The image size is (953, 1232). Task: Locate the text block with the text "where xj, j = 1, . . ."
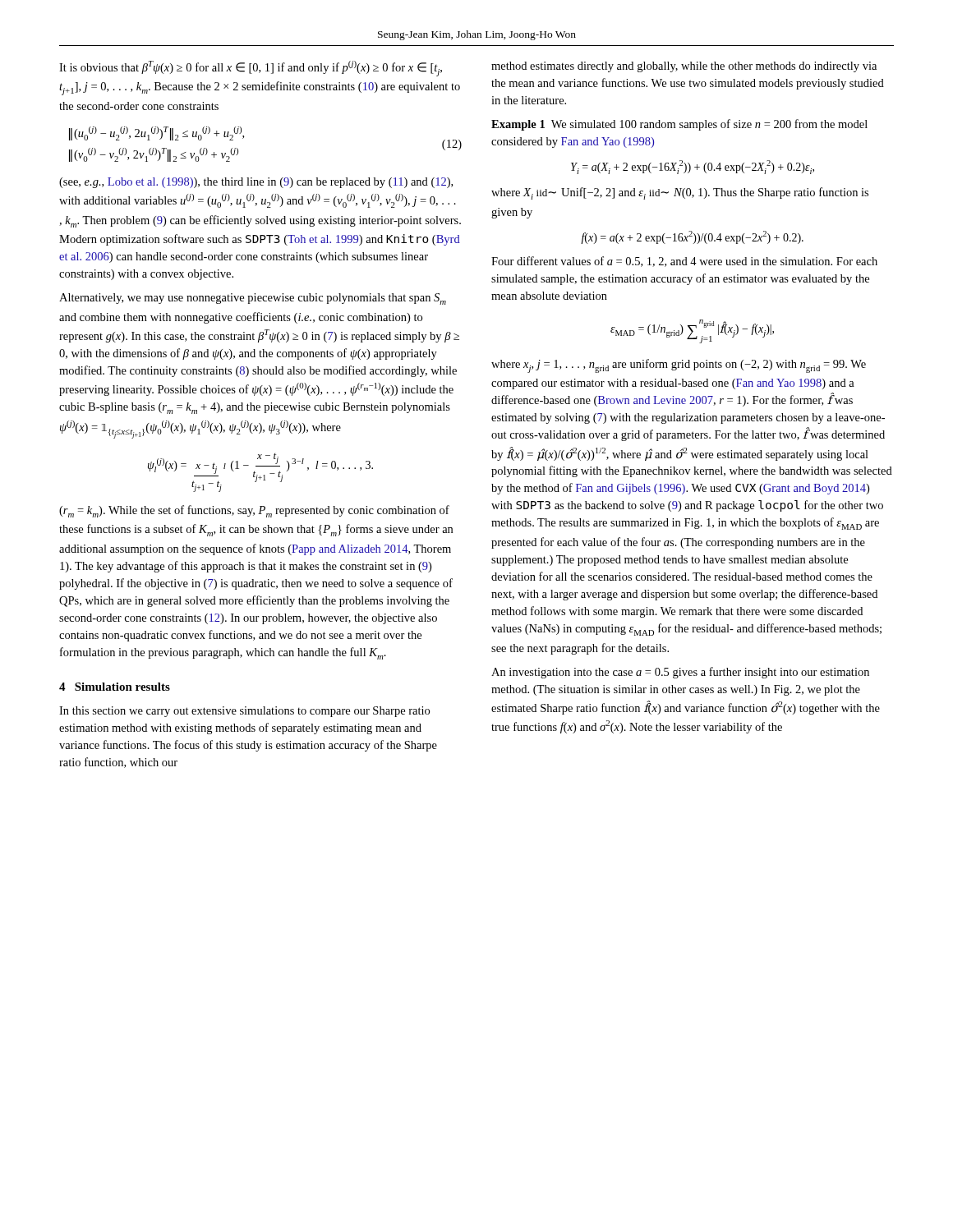point(692,506)
